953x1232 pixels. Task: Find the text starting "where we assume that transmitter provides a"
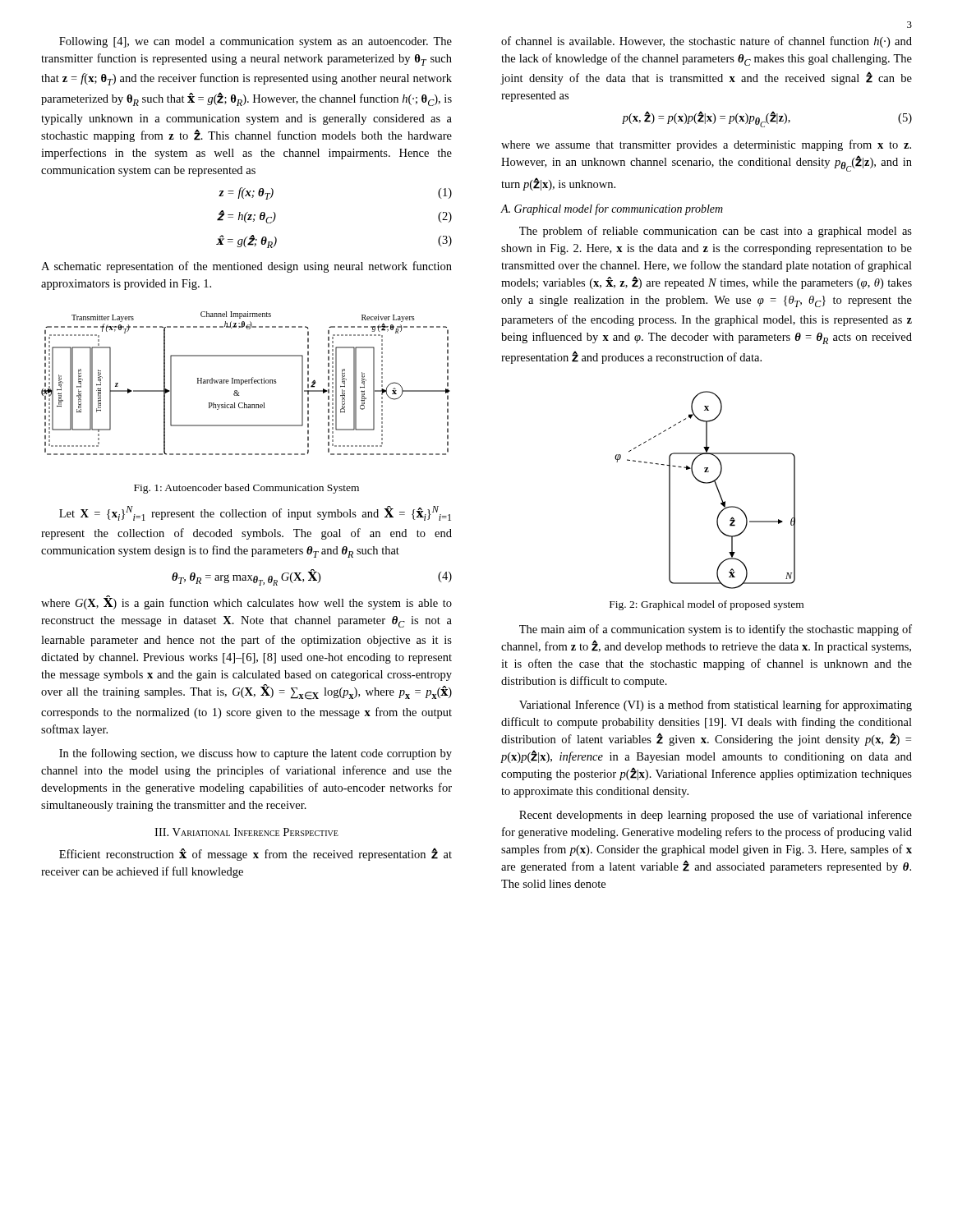coord(707,164)
